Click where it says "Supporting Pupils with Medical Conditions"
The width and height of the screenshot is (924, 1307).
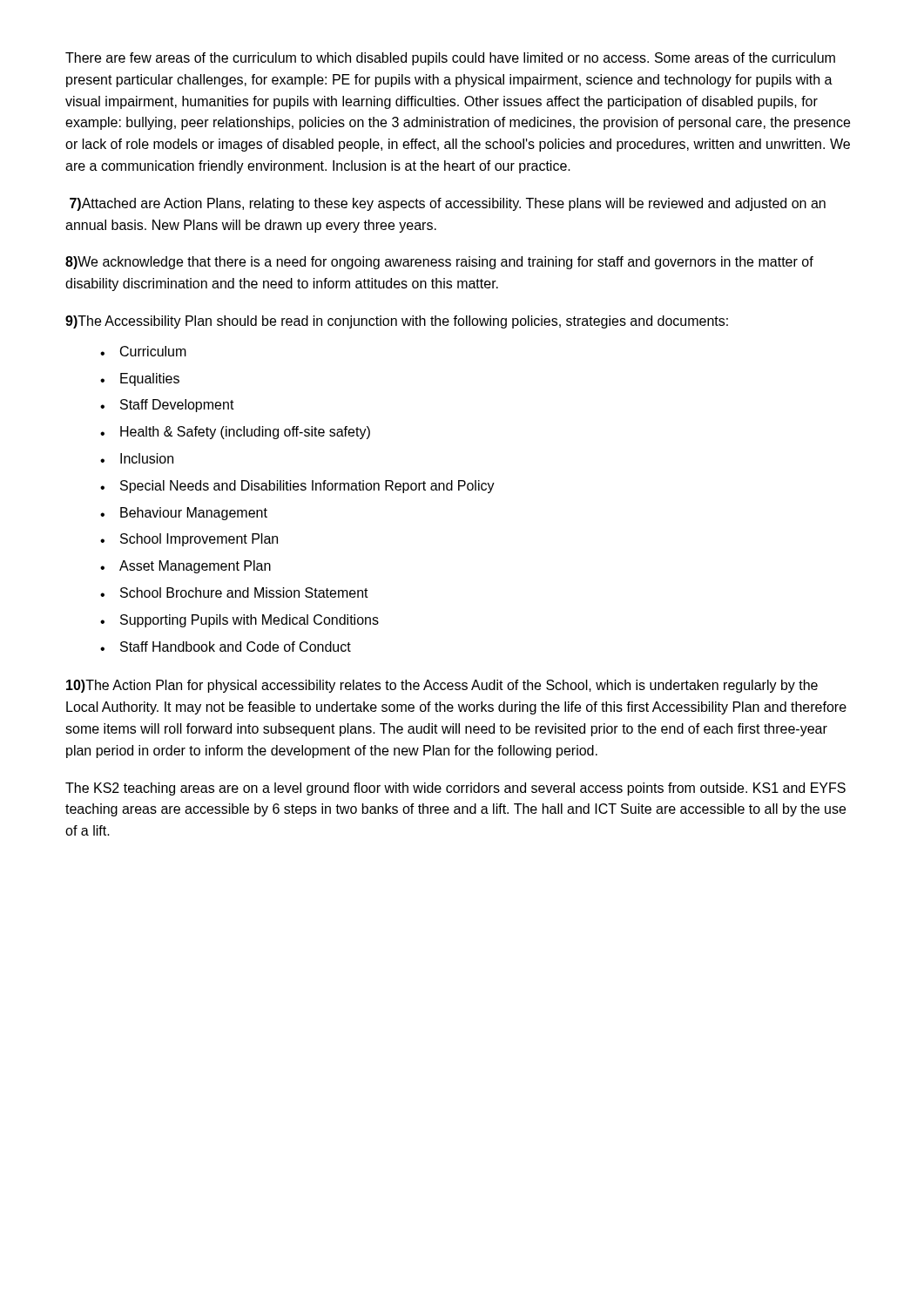(x=239, y=621)
